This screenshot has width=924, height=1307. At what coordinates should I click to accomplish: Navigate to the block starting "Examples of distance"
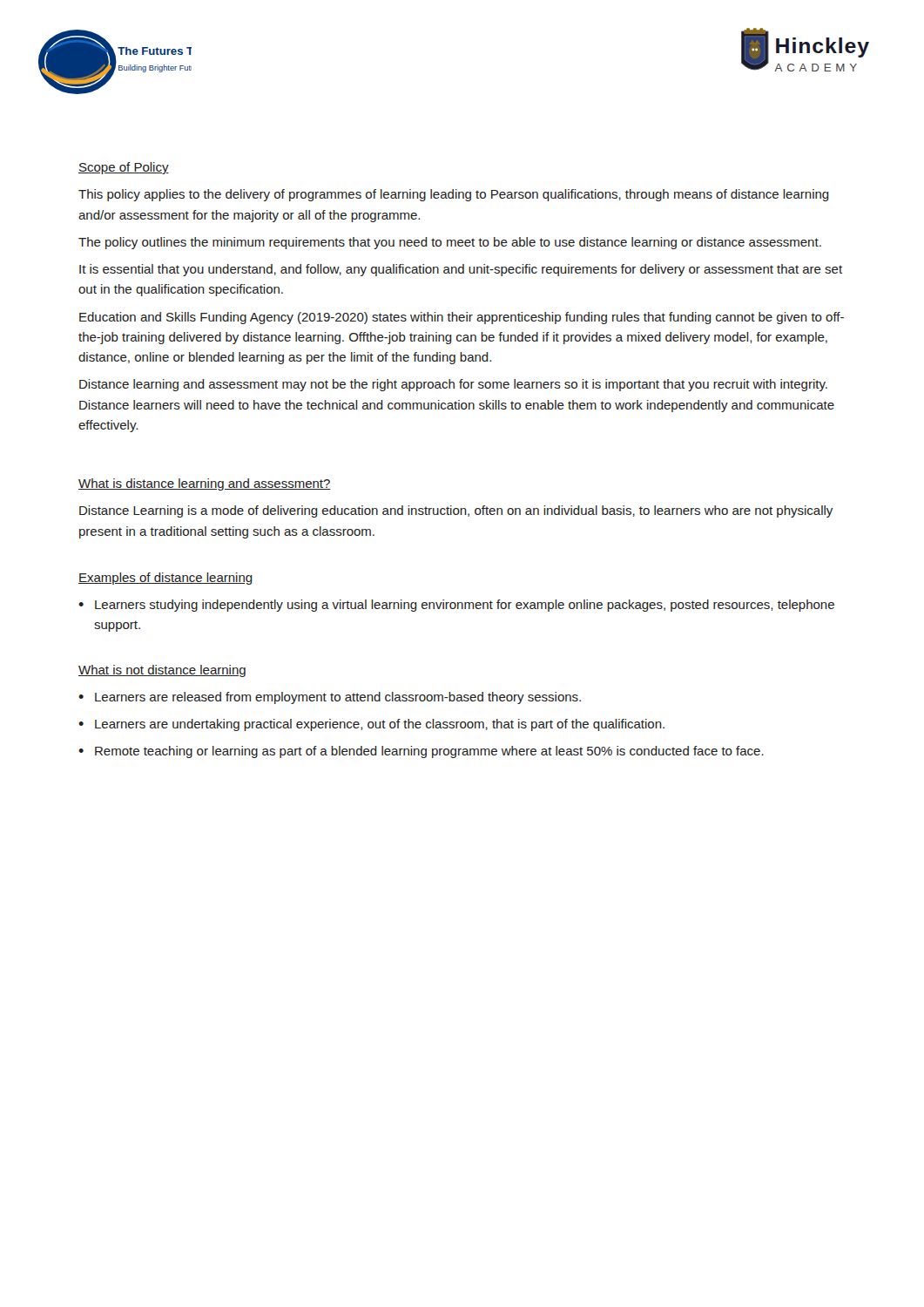click(x=165, y=577)
